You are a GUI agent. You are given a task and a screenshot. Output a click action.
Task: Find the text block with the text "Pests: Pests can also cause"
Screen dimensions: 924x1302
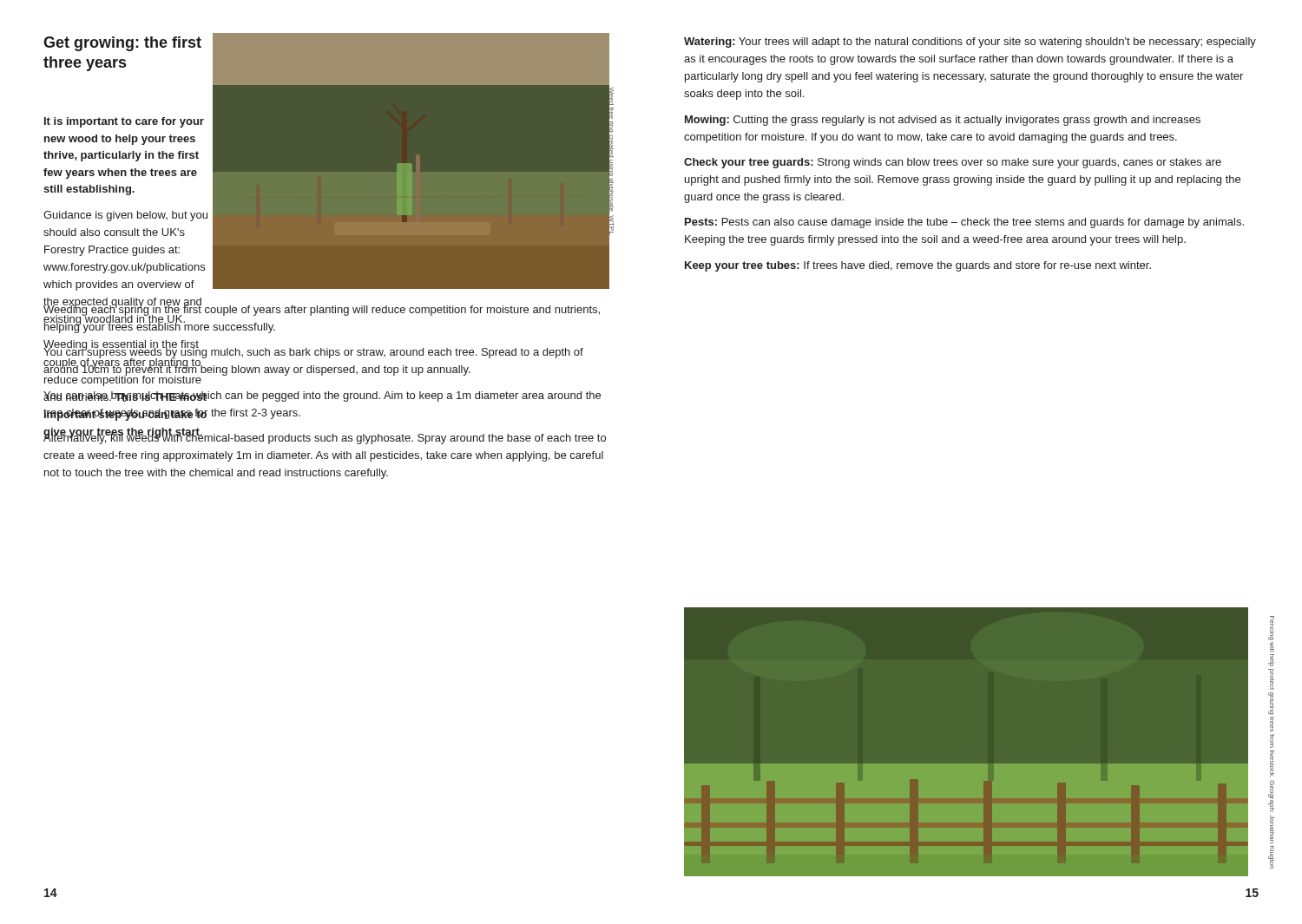tap(964, 231)
